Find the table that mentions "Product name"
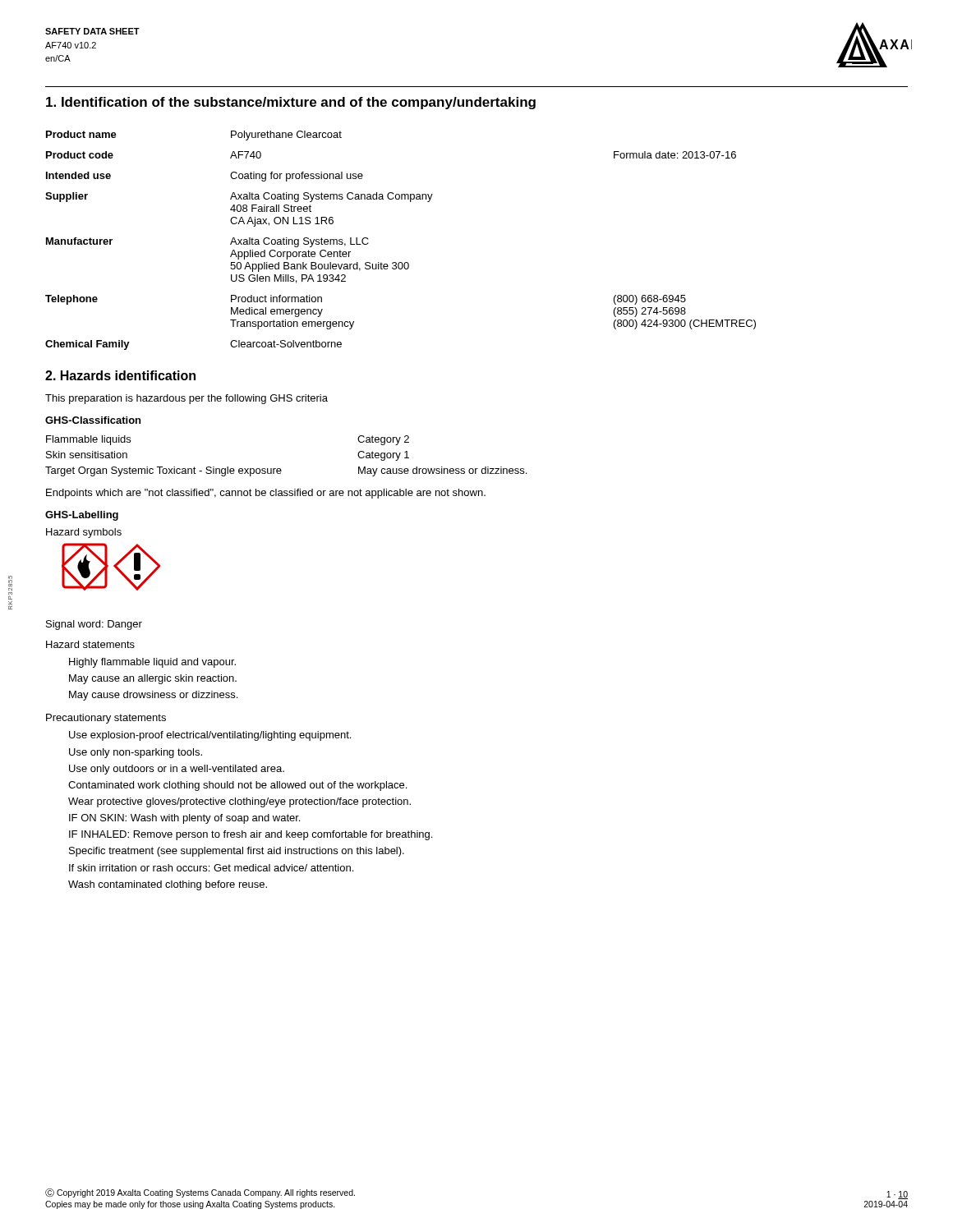Image resolution: width=953 pixels, height=1232 pixels. (x=476, y=239)
